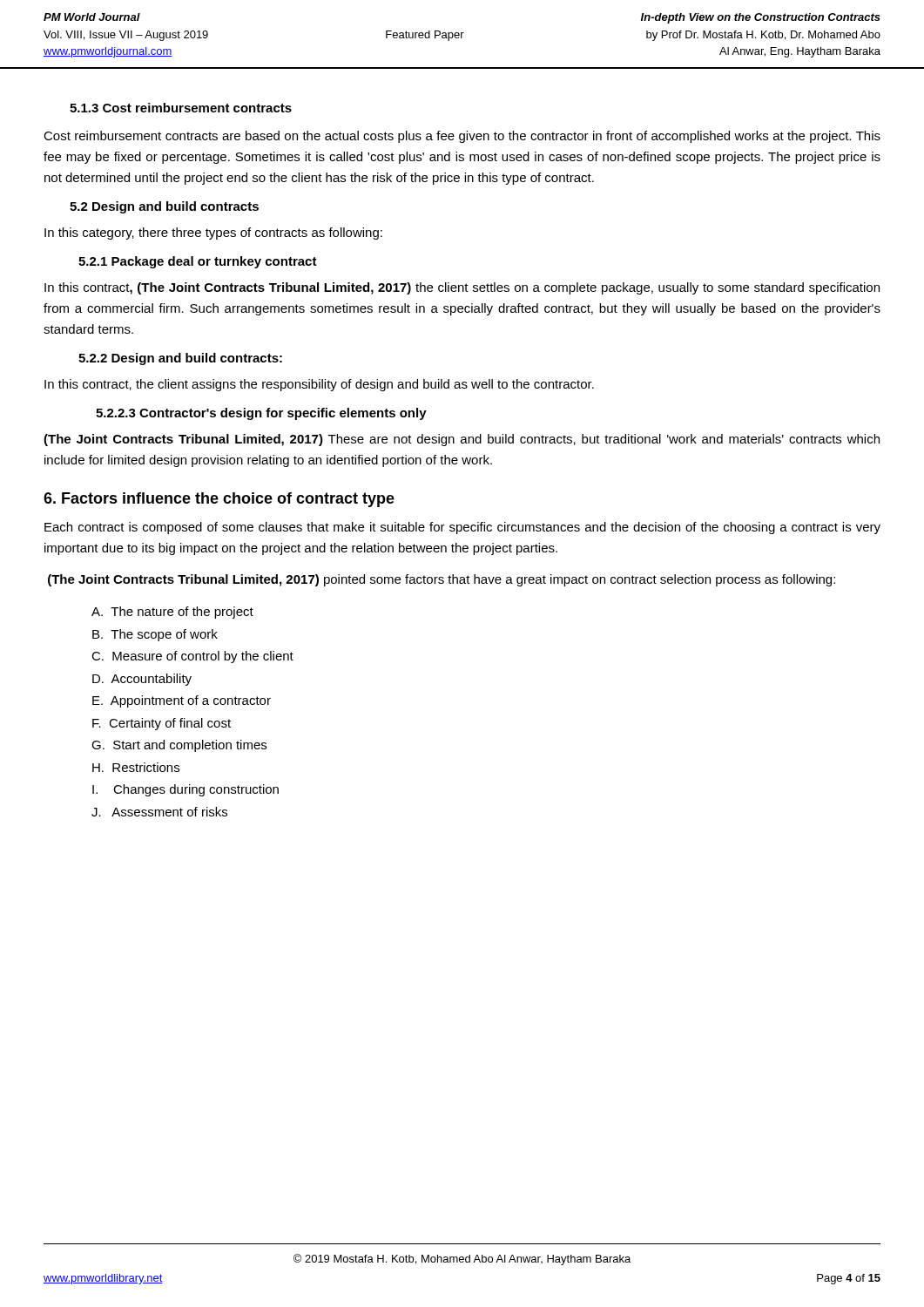Locate the block of text that opens with "Cost reimbursement contracts are based on the"

pyautogui.click(x=462, y=156)
